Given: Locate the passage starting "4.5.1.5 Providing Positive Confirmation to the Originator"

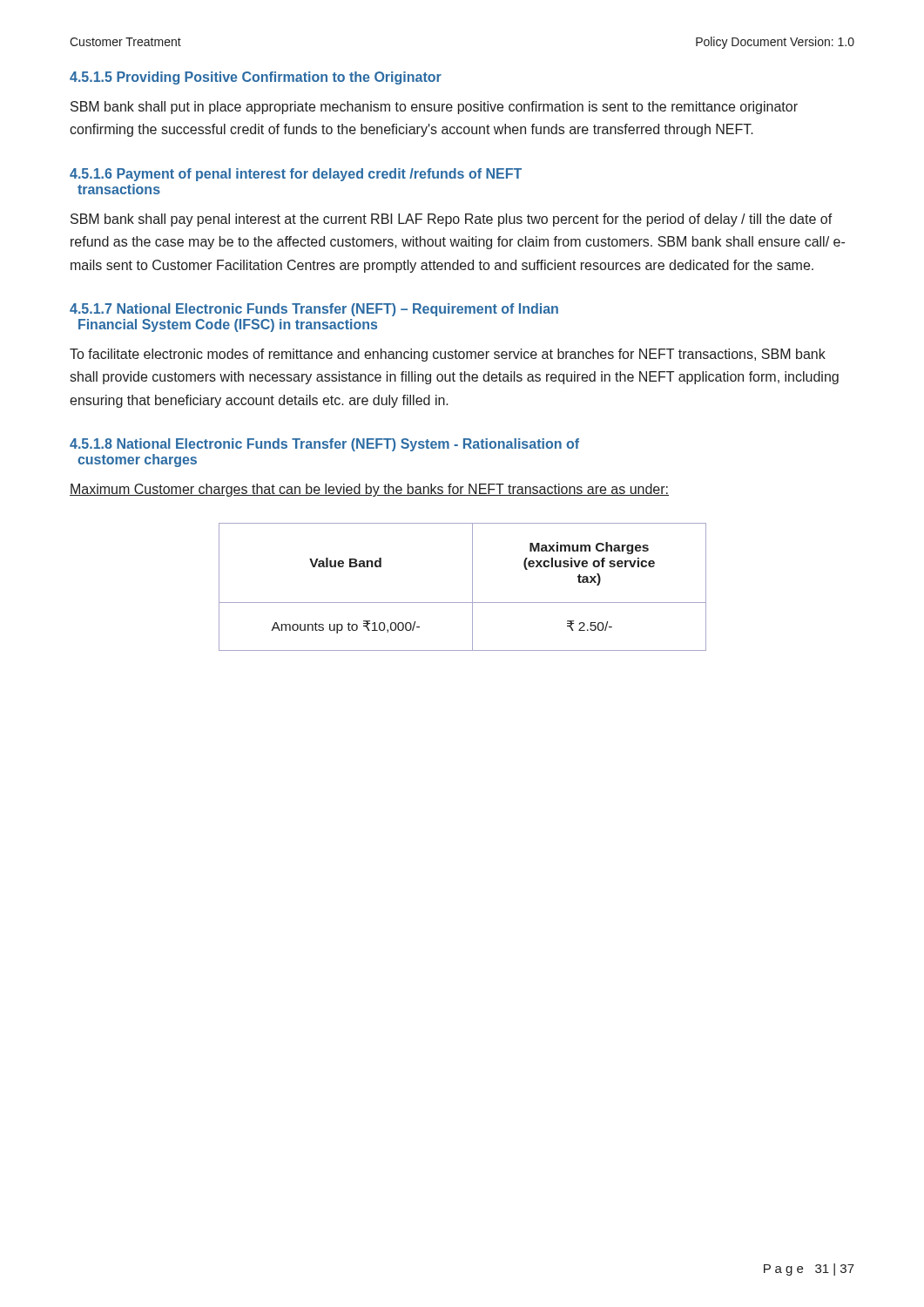Looking at the screenshot, I should (255, 77).
